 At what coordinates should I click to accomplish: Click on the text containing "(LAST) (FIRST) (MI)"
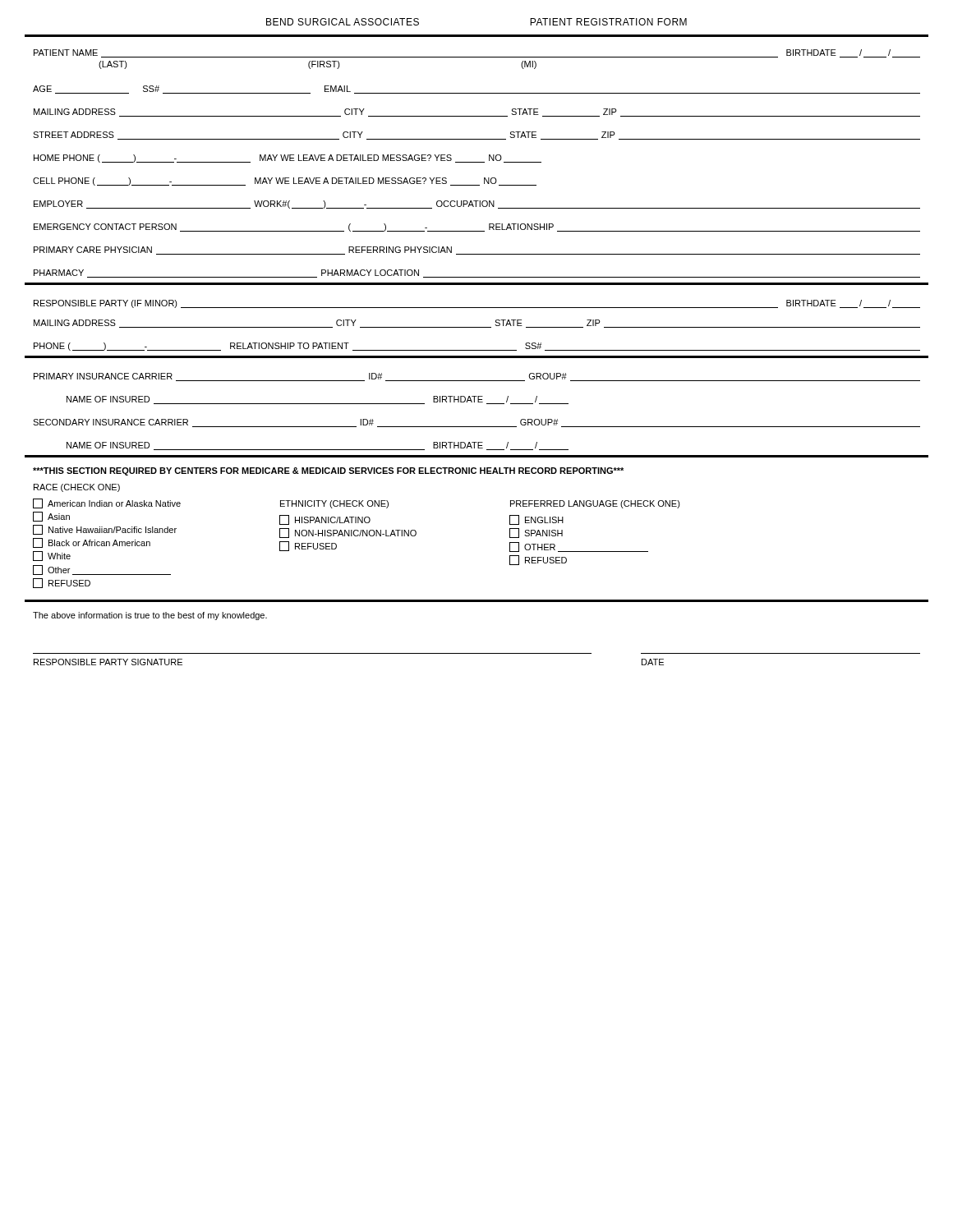click(x=318, y=64)
